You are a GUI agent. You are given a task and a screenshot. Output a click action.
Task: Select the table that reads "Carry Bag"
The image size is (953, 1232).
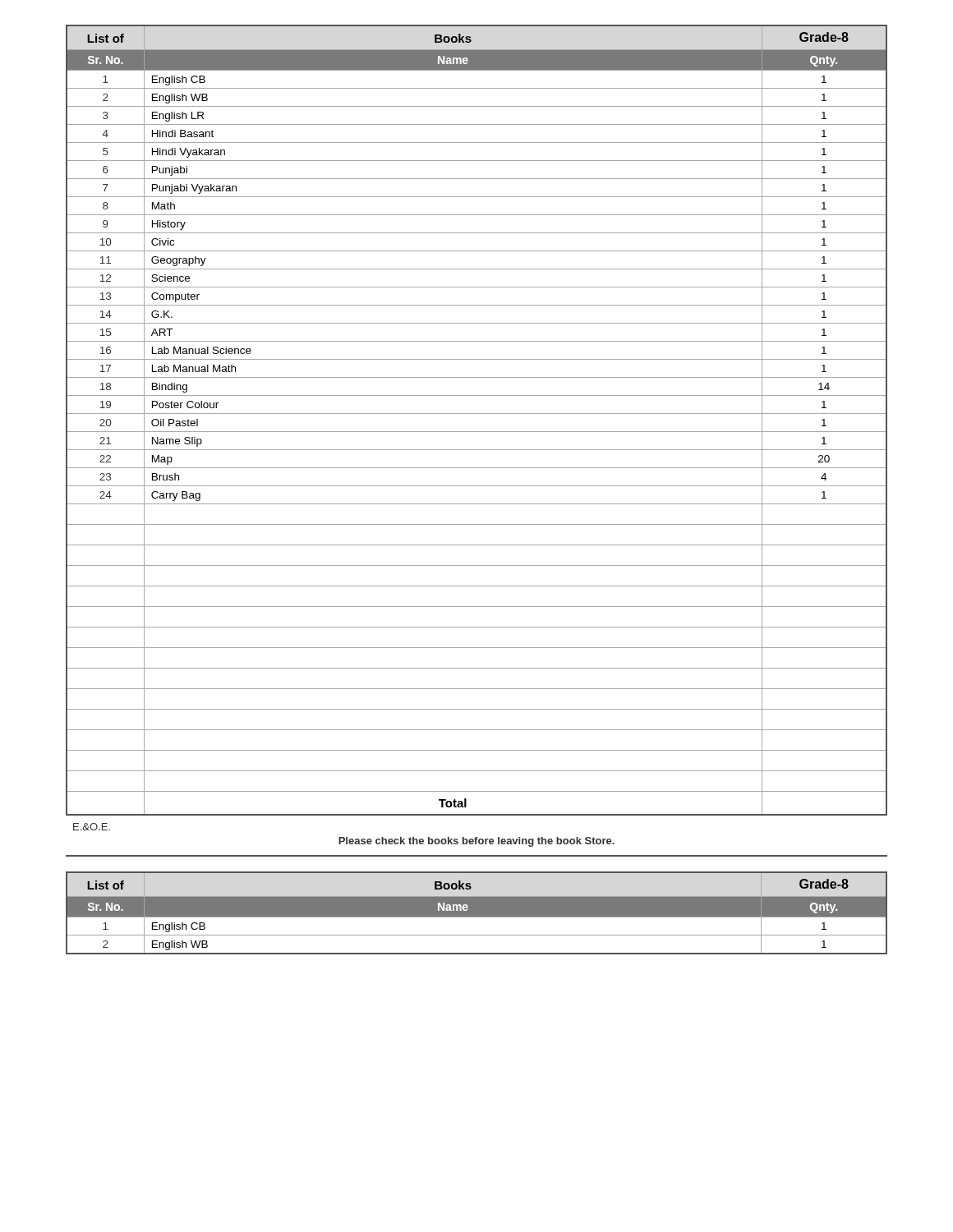point(476,420)
